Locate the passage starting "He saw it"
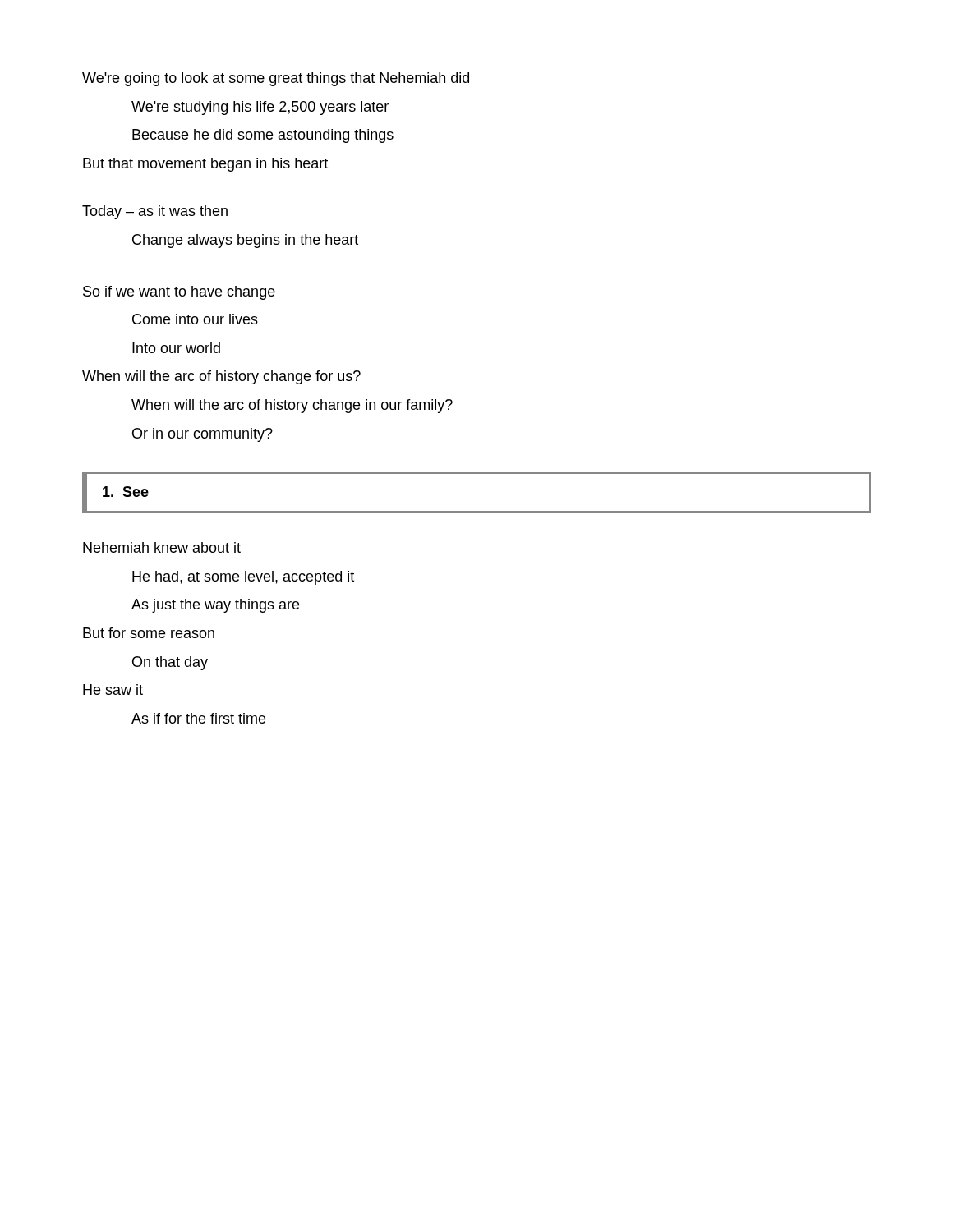Image resolution: width=953 pixels, height=1232 pixels. 113,690
